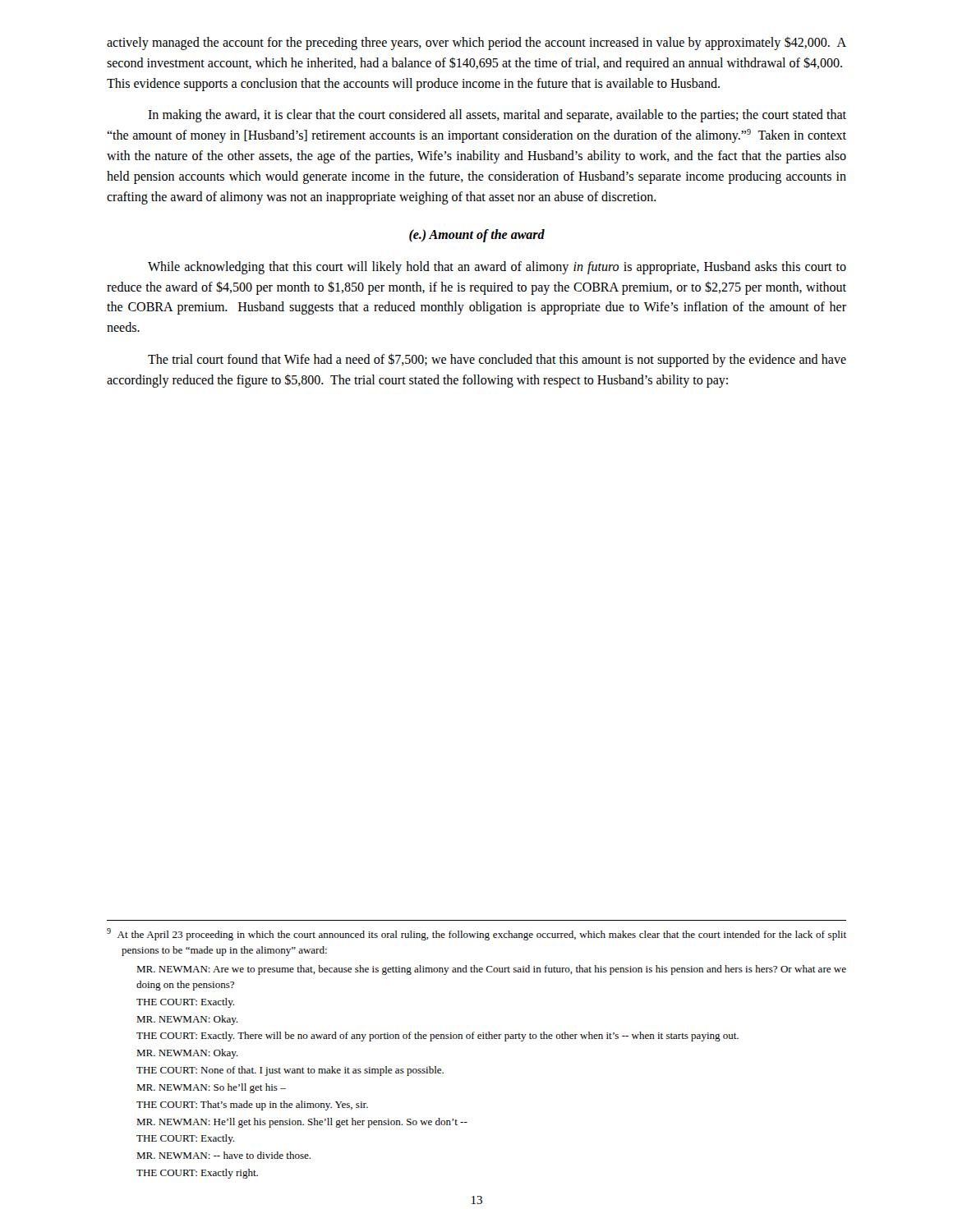Image resolution: width=953 pixels, height=1232 pixels.
Task: Locate the block of text that opens with "9 At the April 23 proceeding"
Action: point(476,934)
